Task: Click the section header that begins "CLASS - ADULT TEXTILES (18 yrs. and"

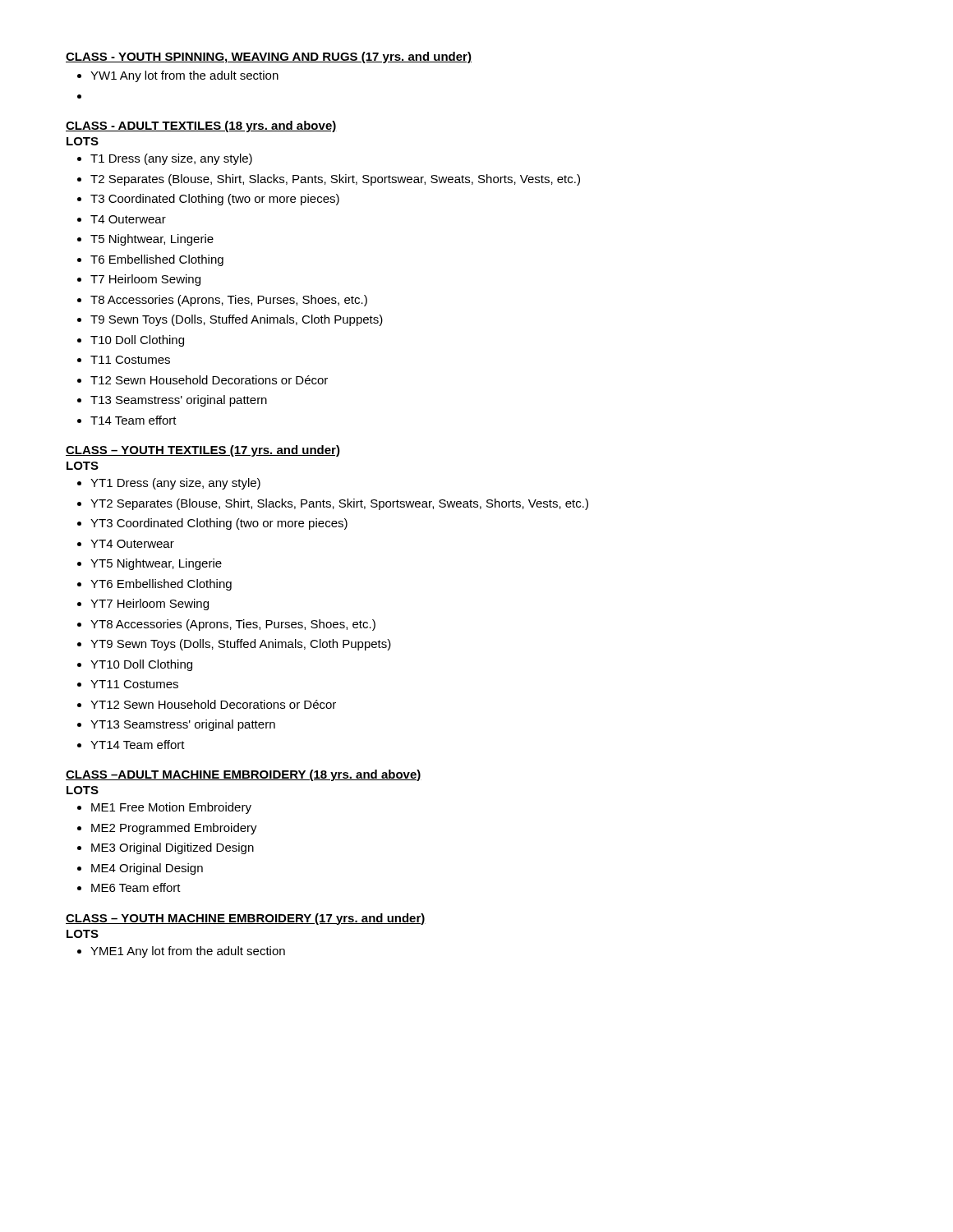Action: (x=201, y=125)
